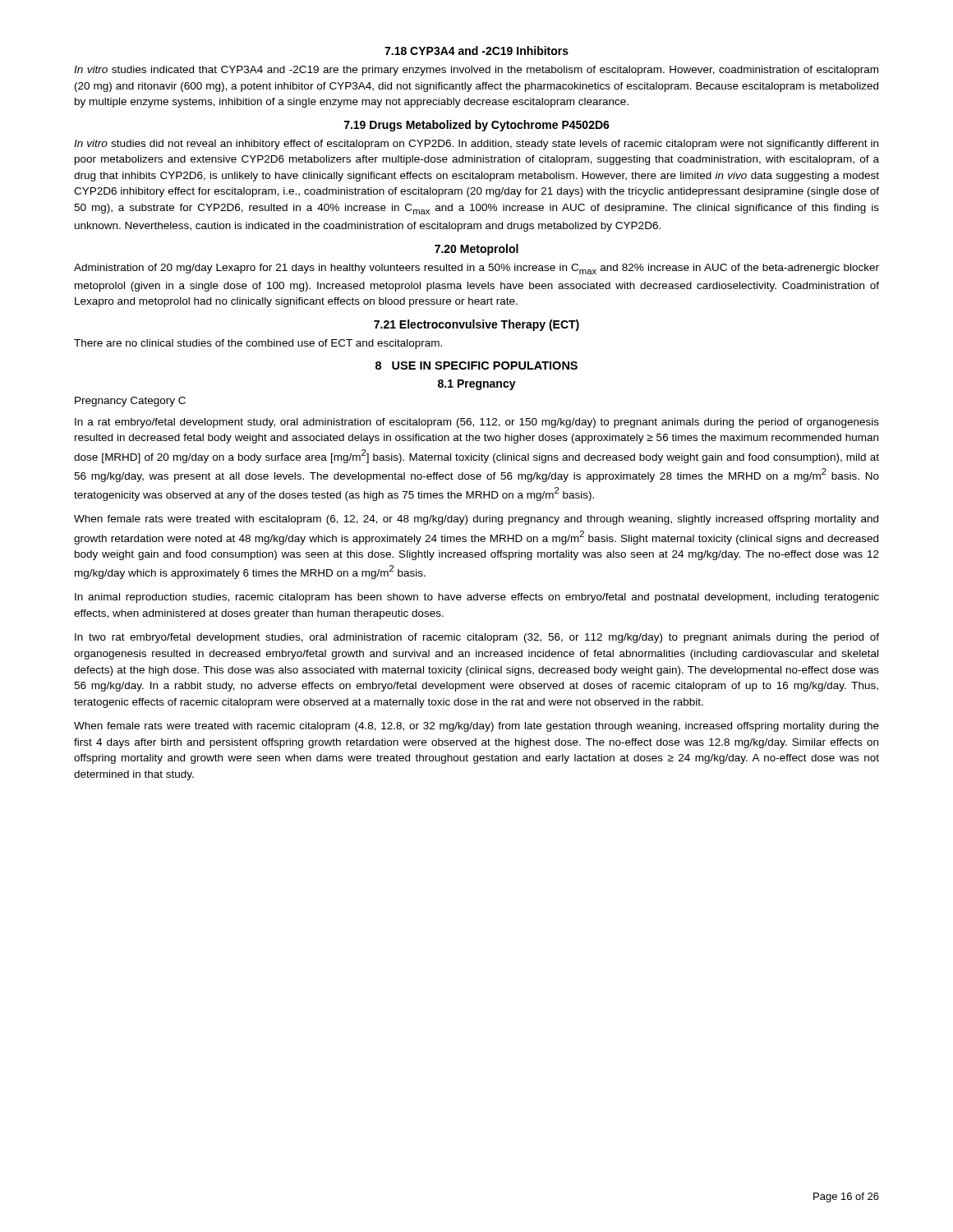Select the region starting "7.18 CYP3A4 and -2C19 Inhibitors"
953x1232 pixels.
pyautogui.click(x=476, y=51)
